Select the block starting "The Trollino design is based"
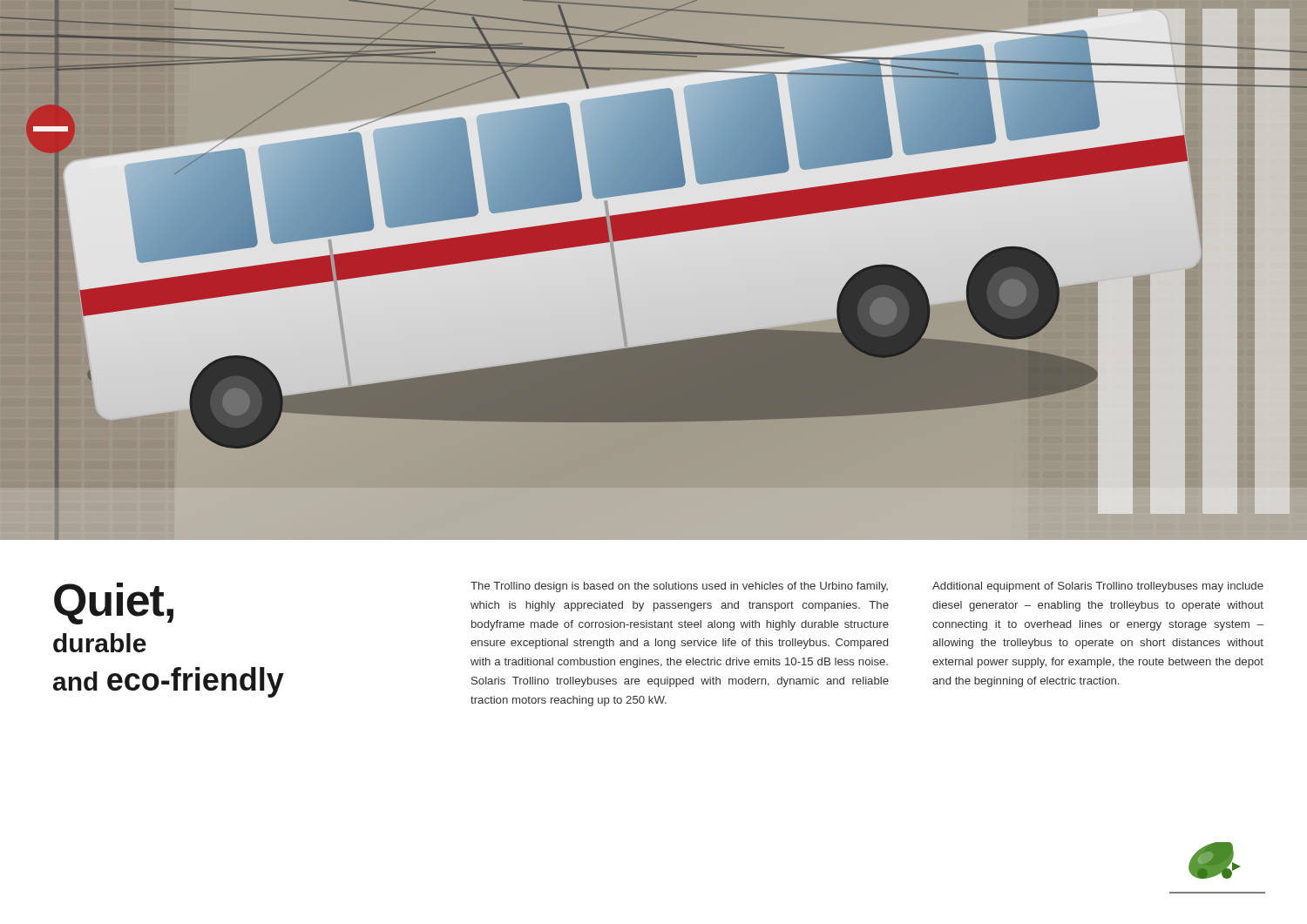 pos(680,643)
